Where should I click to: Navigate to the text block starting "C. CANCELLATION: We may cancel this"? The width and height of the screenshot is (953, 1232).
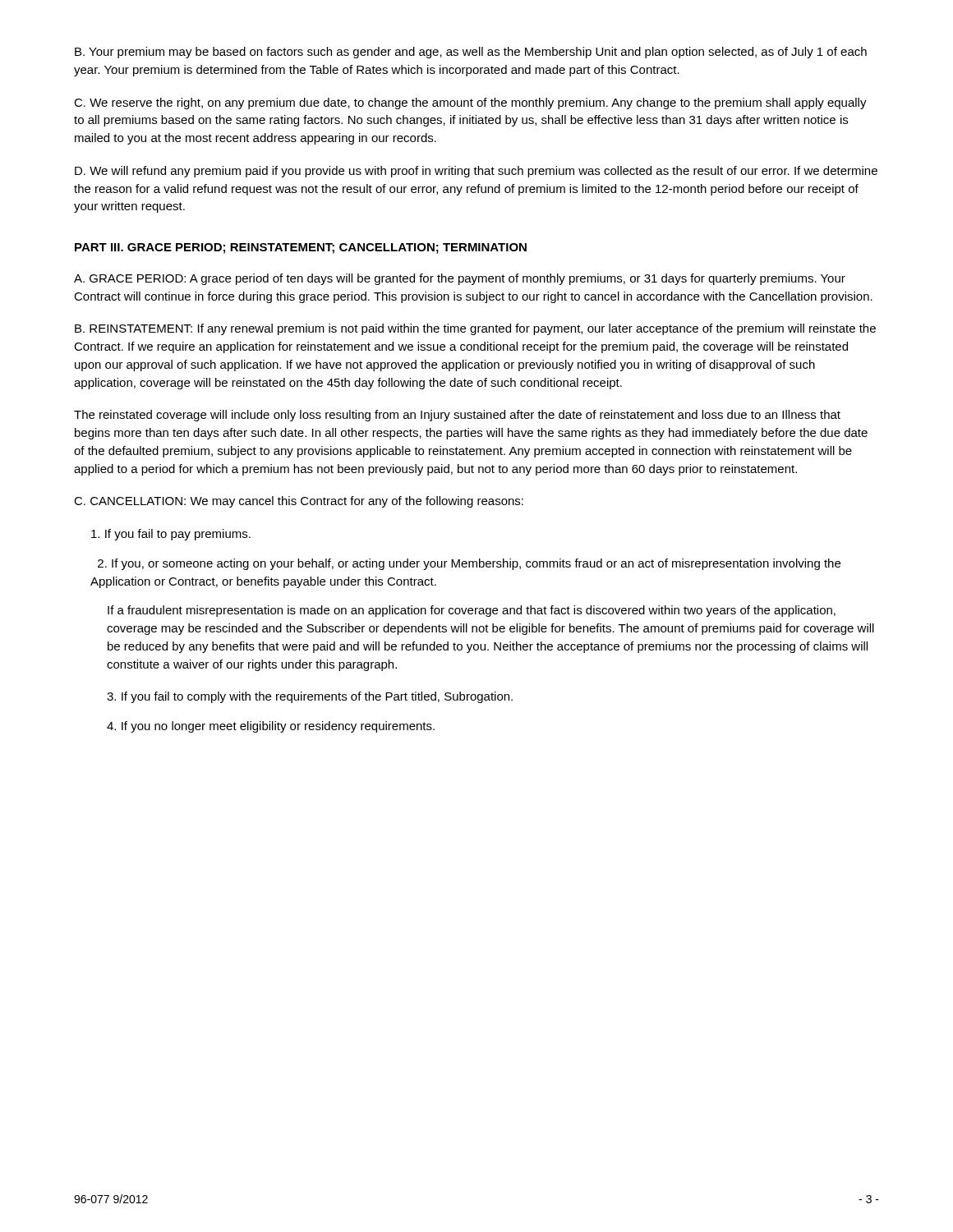[x=299, y=501]
